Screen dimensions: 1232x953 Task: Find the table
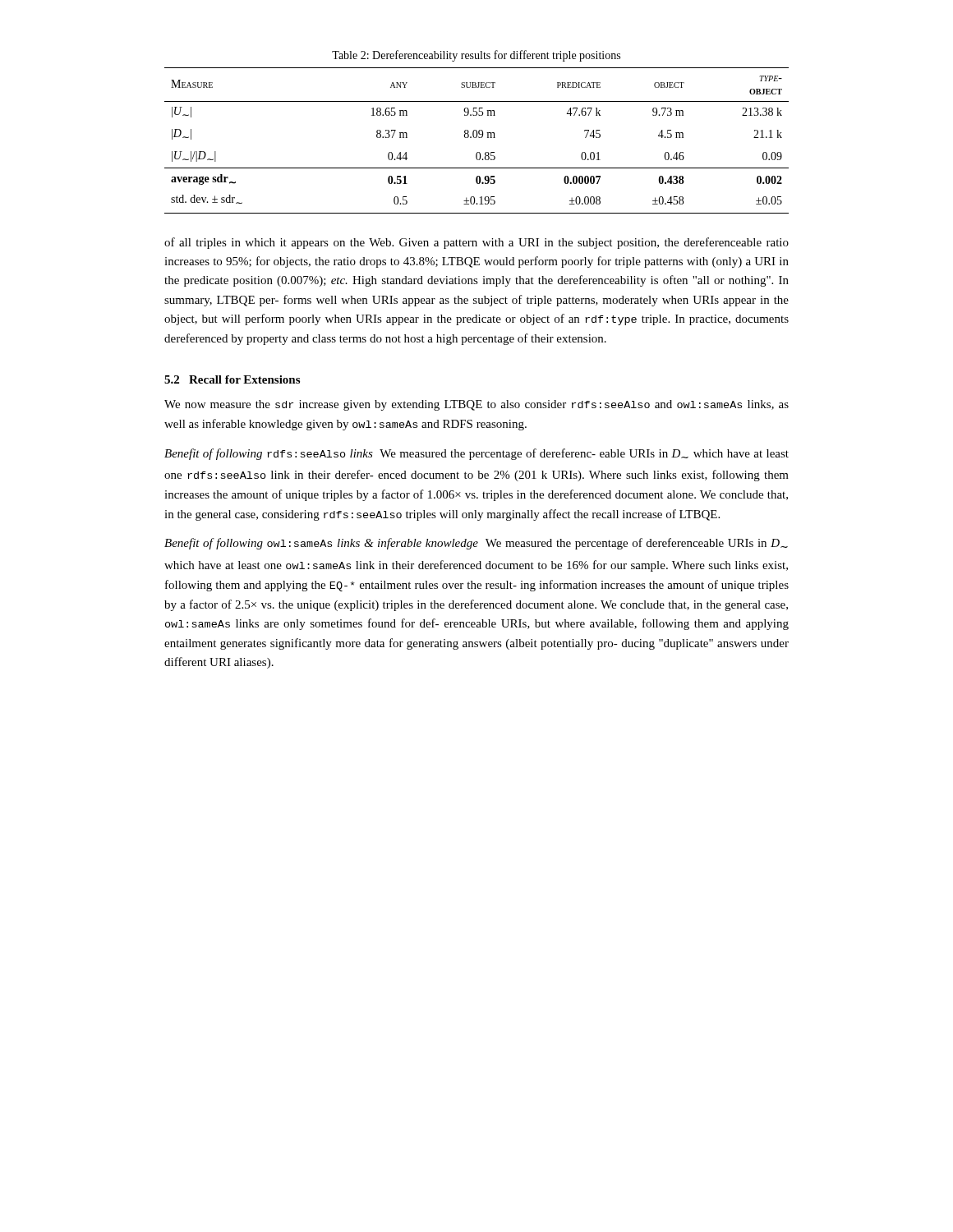(476, 140)
